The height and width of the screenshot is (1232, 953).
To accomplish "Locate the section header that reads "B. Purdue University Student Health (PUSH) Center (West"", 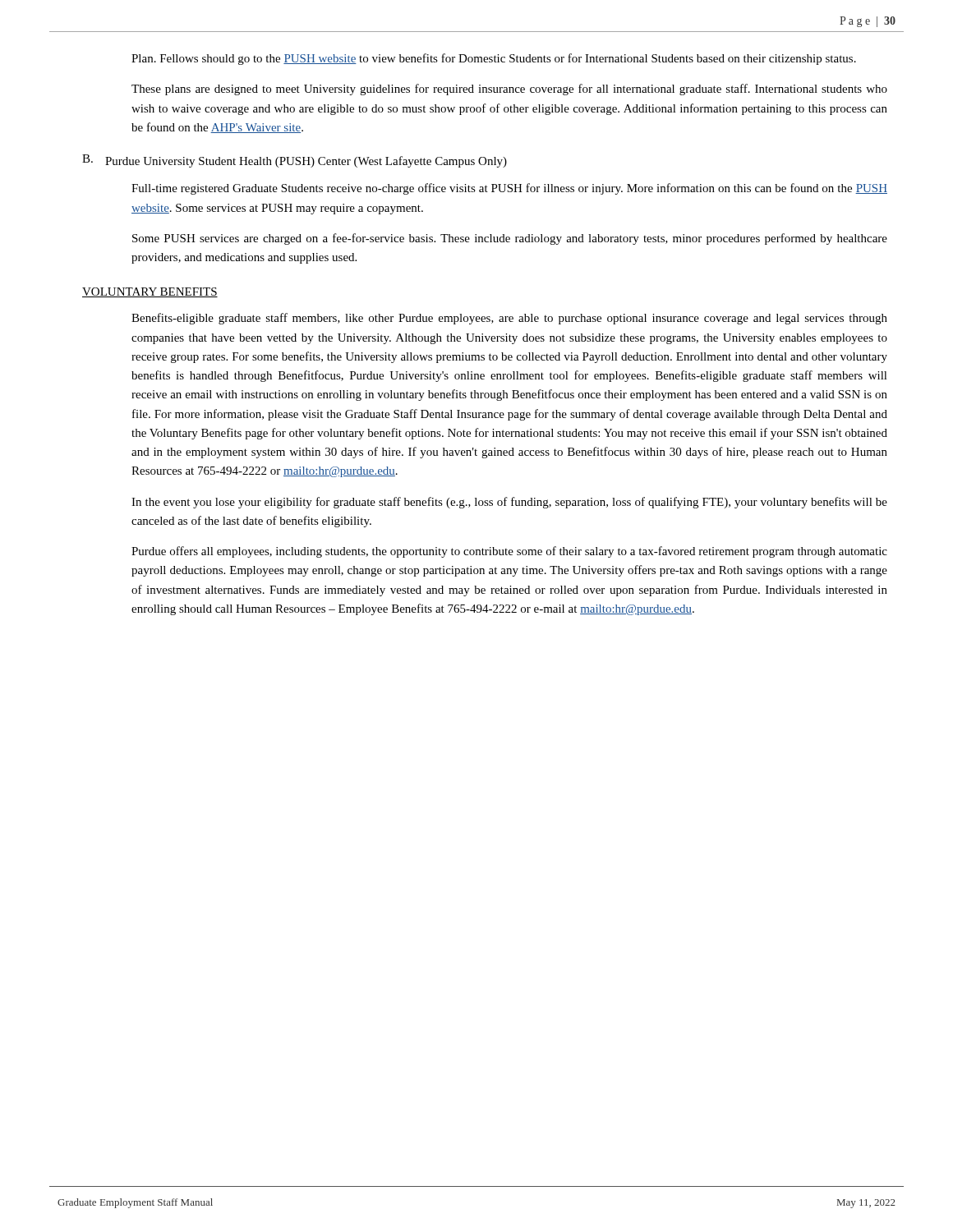I will (485, 161).
